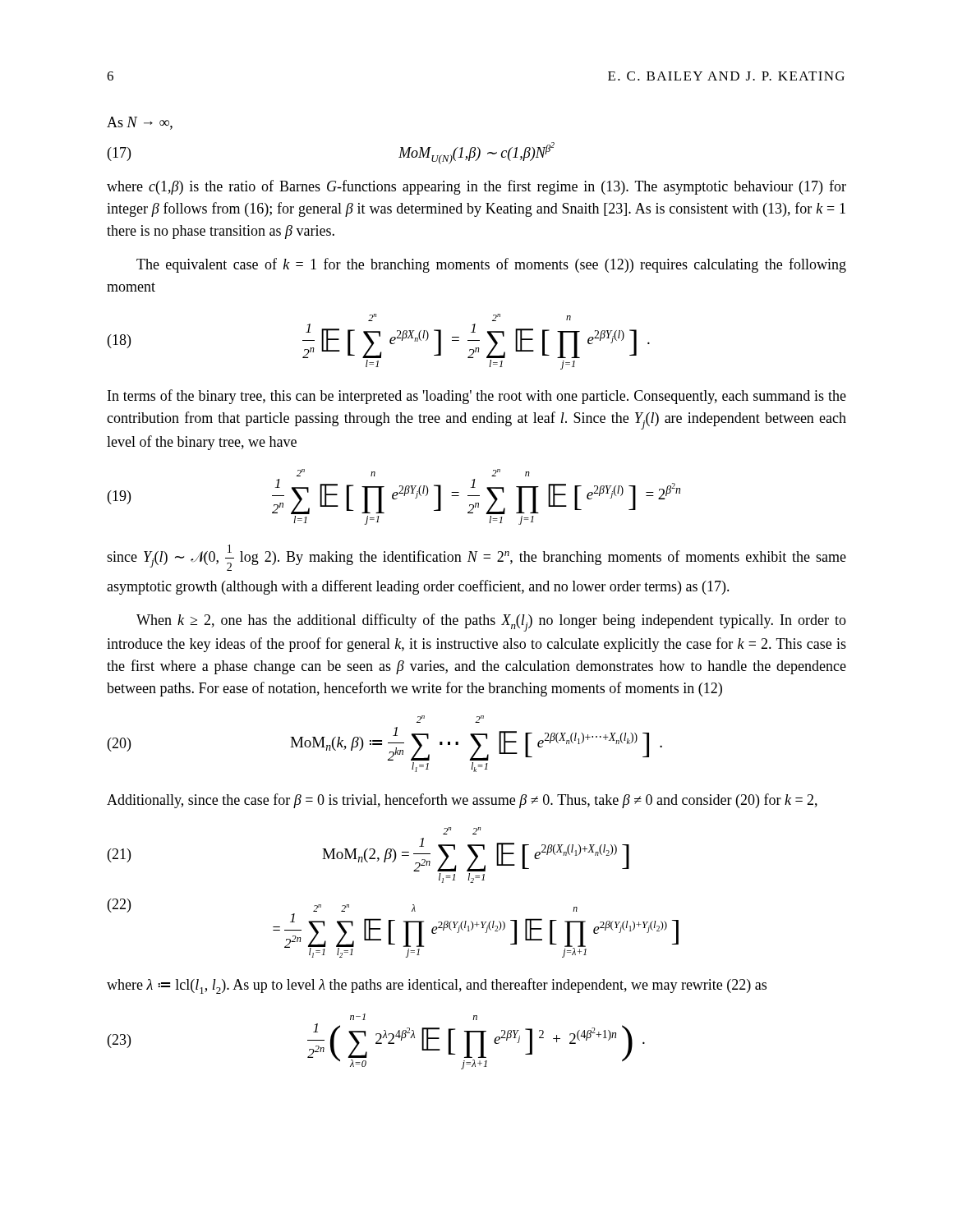Find the formula with the text "(17) MoMU(N)(1,β) ∼ c(1,β)Nβ2"
953x1232 pixels.
click(452, 153)
